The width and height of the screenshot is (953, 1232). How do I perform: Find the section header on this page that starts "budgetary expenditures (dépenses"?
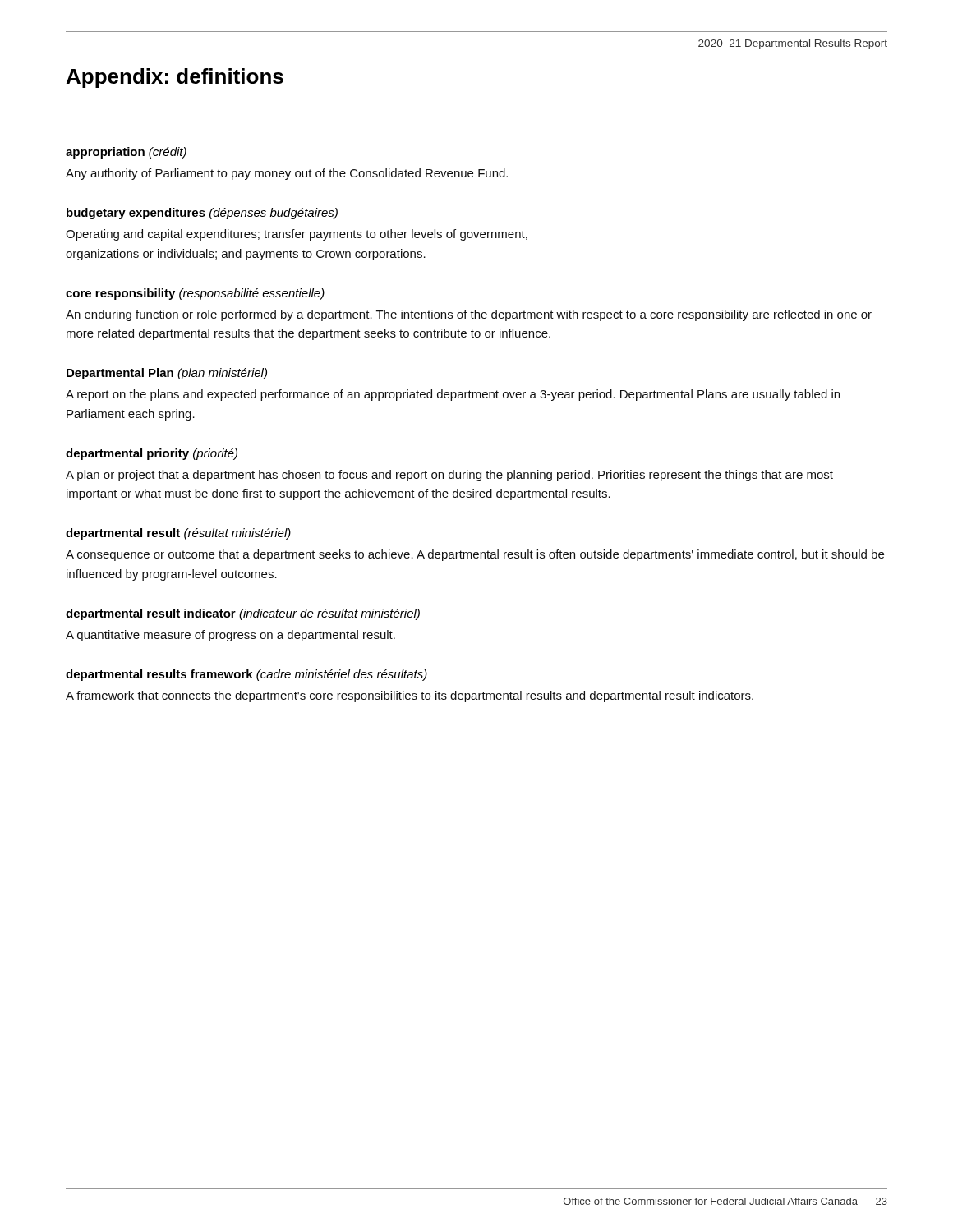[202, 213]
